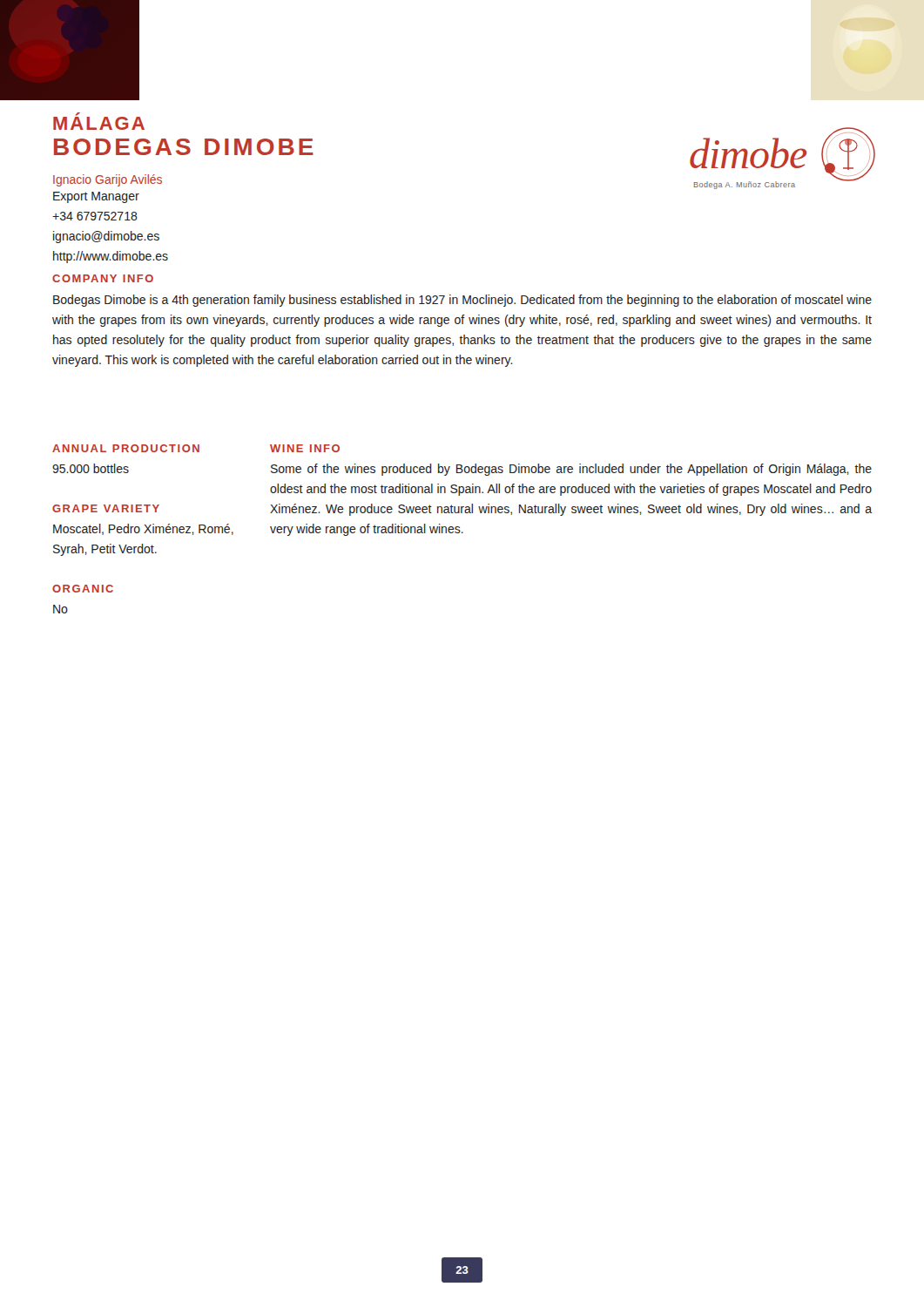This screenshot has width=924, height=1307.
Task: Select the logo
Action: click(780, 163)
